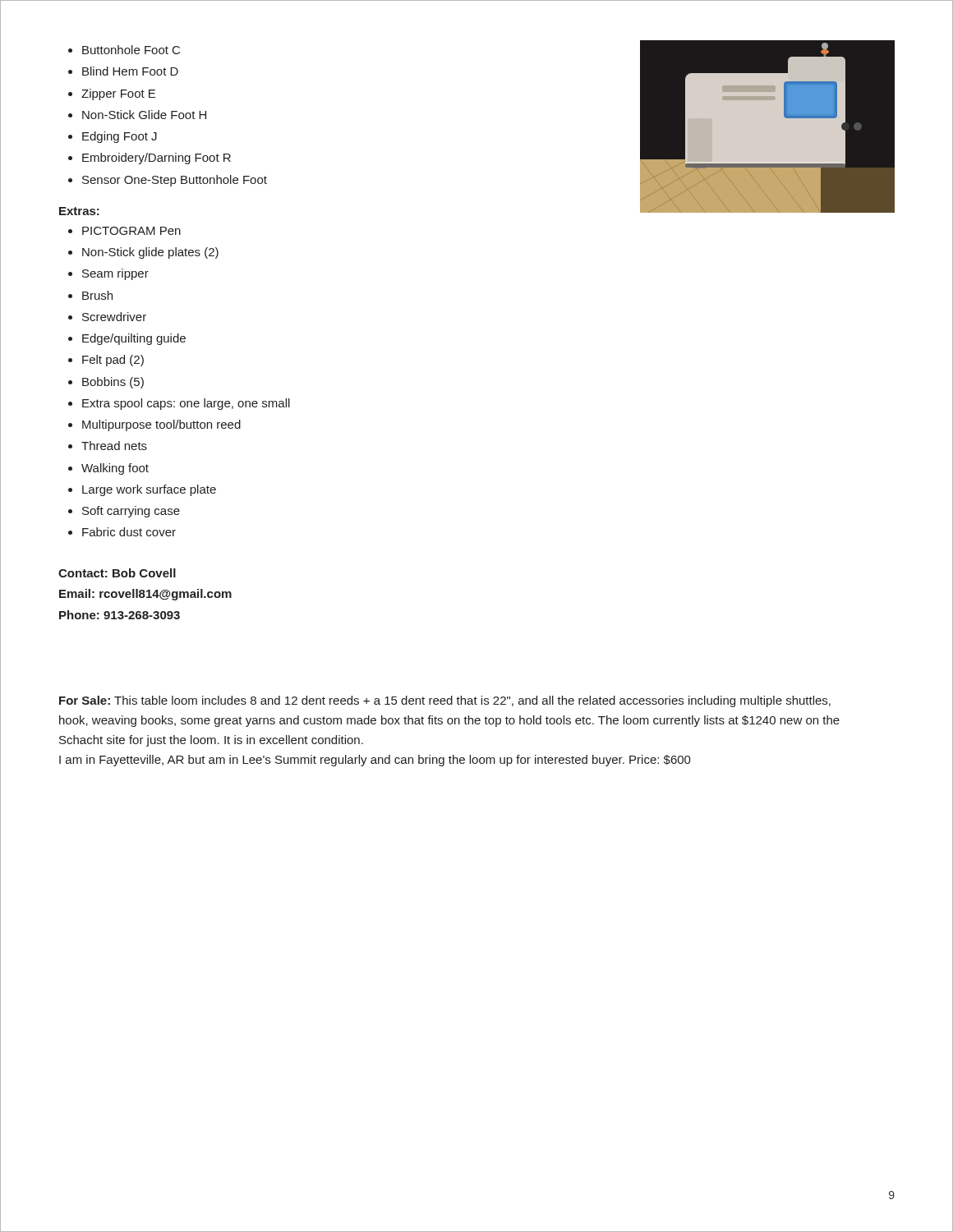Click on the list item that reads "Non-Stick Glide Foot H"

[x=144, y=114]
